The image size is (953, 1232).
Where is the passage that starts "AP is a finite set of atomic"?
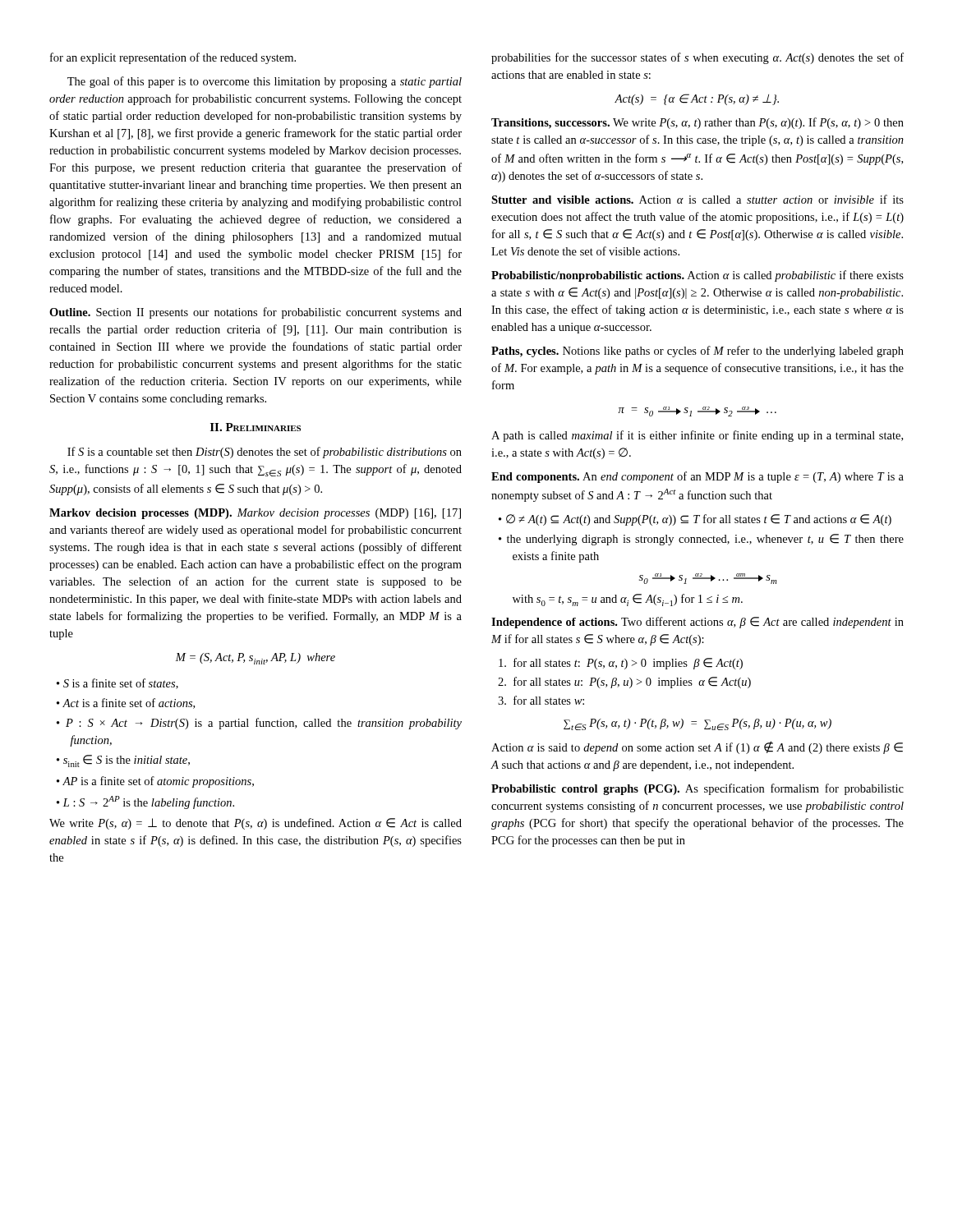tap(259, 782)
